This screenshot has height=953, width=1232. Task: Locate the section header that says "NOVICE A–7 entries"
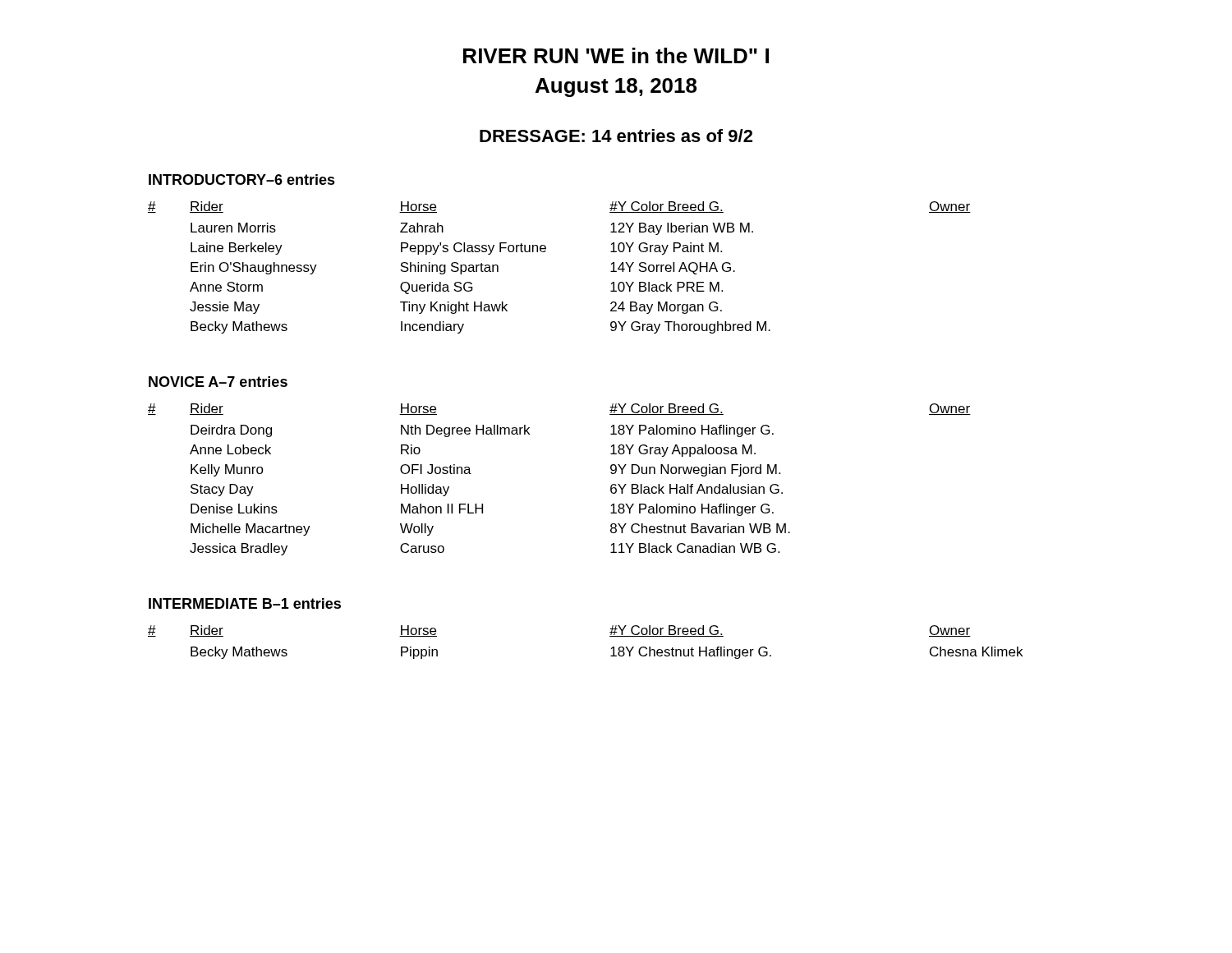click(x=218, y=382)
